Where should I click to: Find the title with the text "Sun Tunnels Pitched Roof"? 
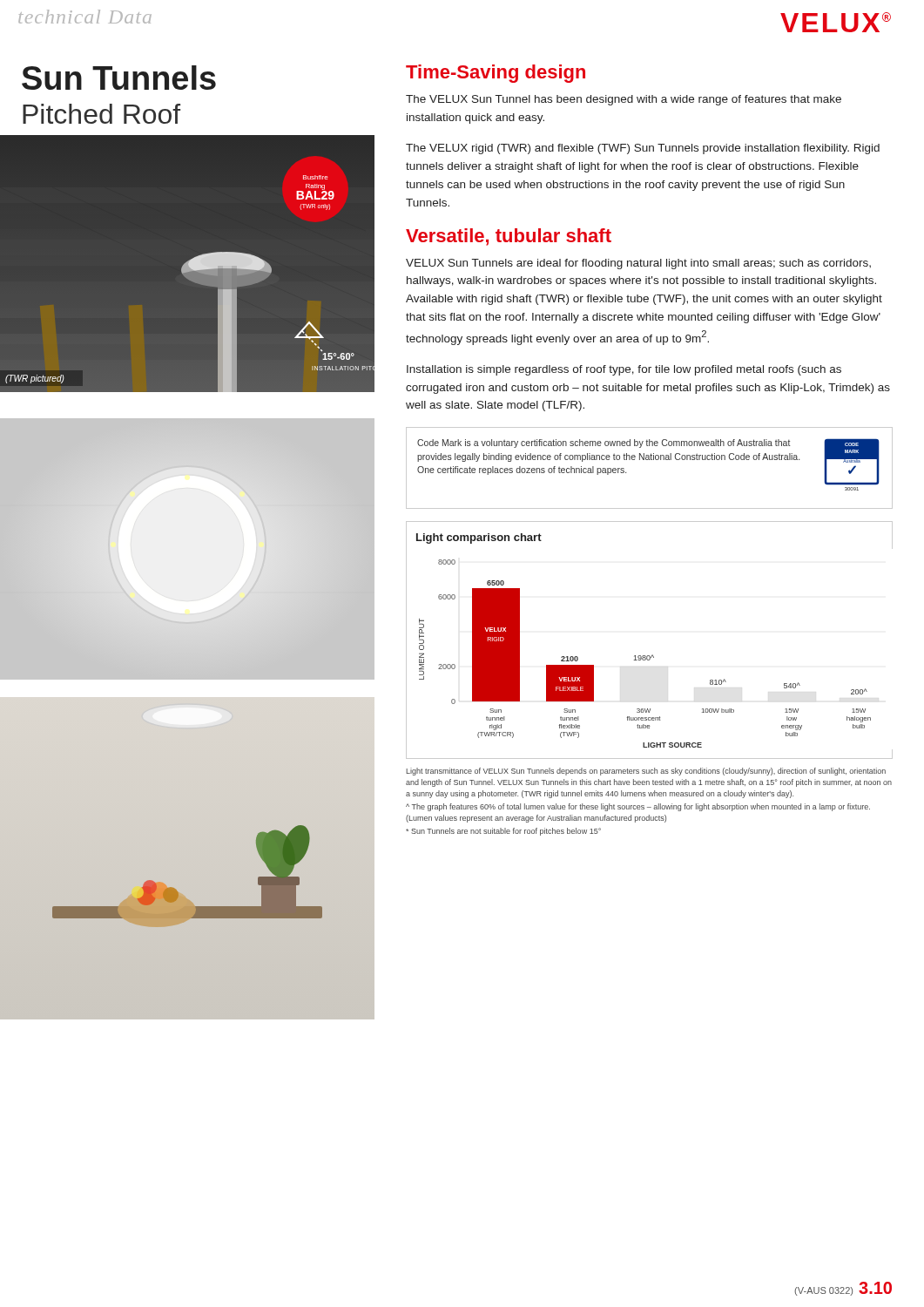coord(187,95)
